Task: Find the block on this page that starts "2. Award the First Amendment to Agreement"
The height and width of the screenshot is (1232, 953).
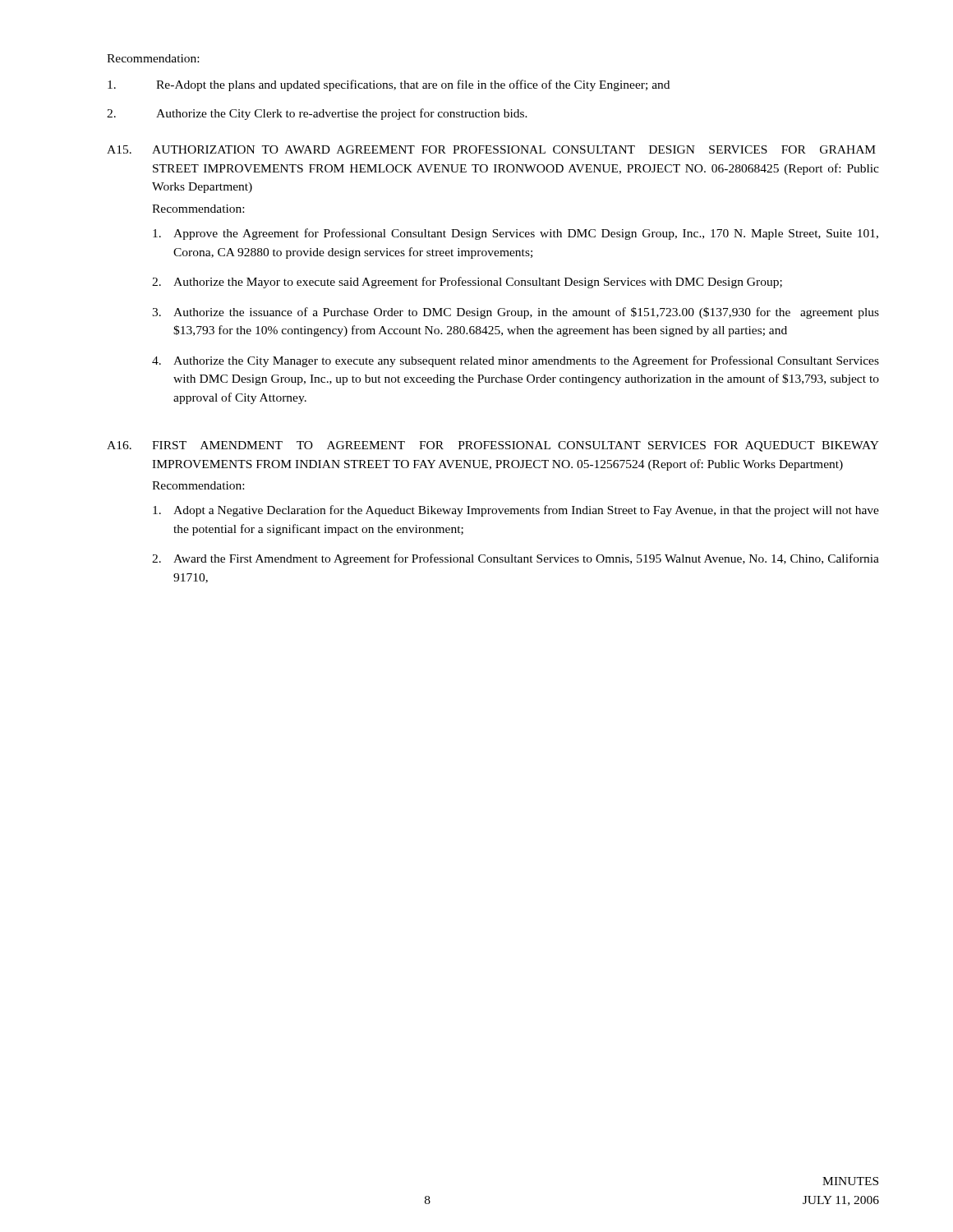Action: pyautogui.click(x=516, y=568)
